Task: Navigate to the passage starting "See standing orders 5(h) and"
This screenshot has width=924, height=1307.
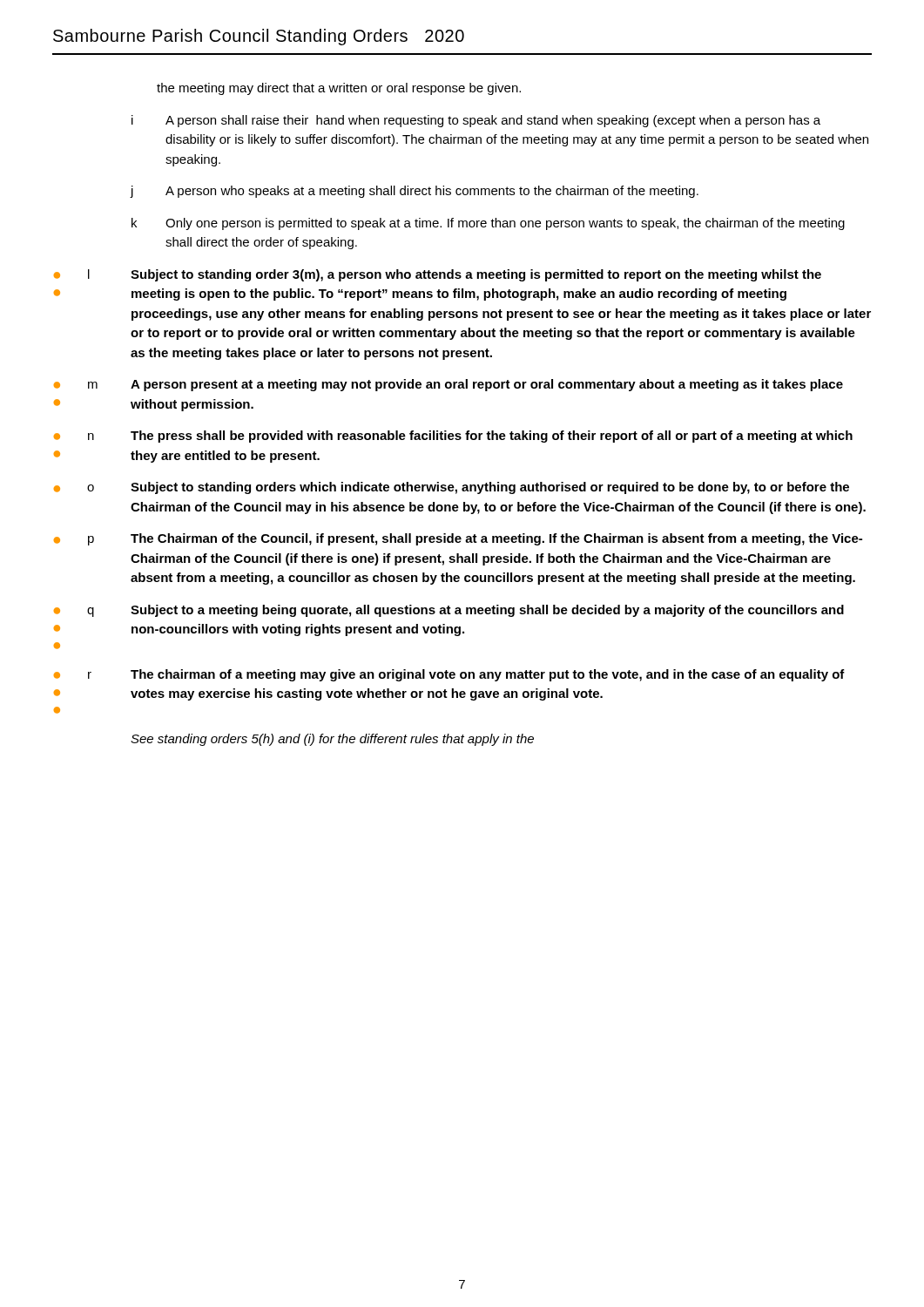Action: (x=333, y=738)
